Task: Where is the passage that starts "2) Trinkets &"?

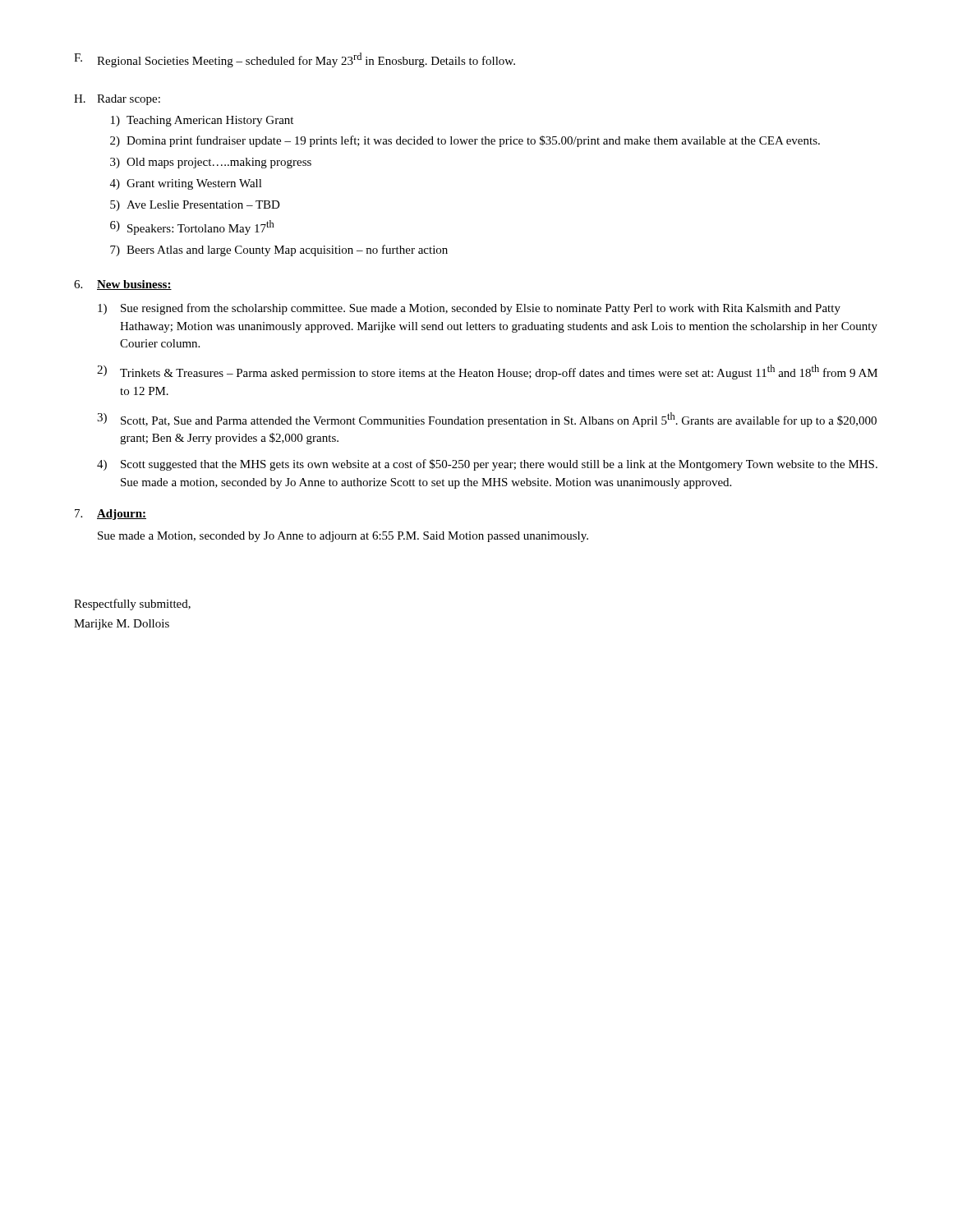Action: pos(488,381)
